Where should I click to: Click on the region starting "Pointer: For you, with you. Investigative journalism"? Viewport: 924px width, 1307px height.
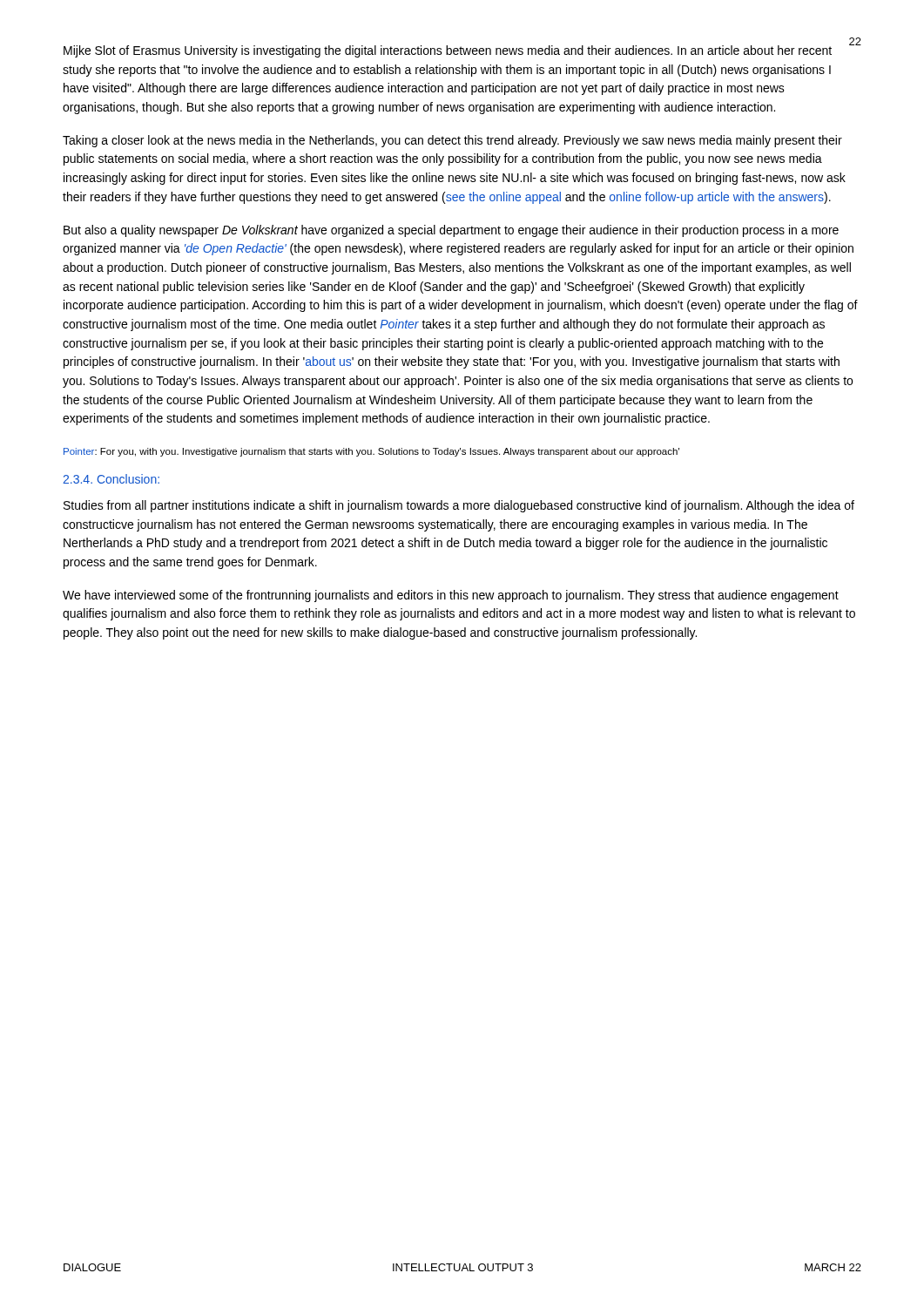click(462, 451)
